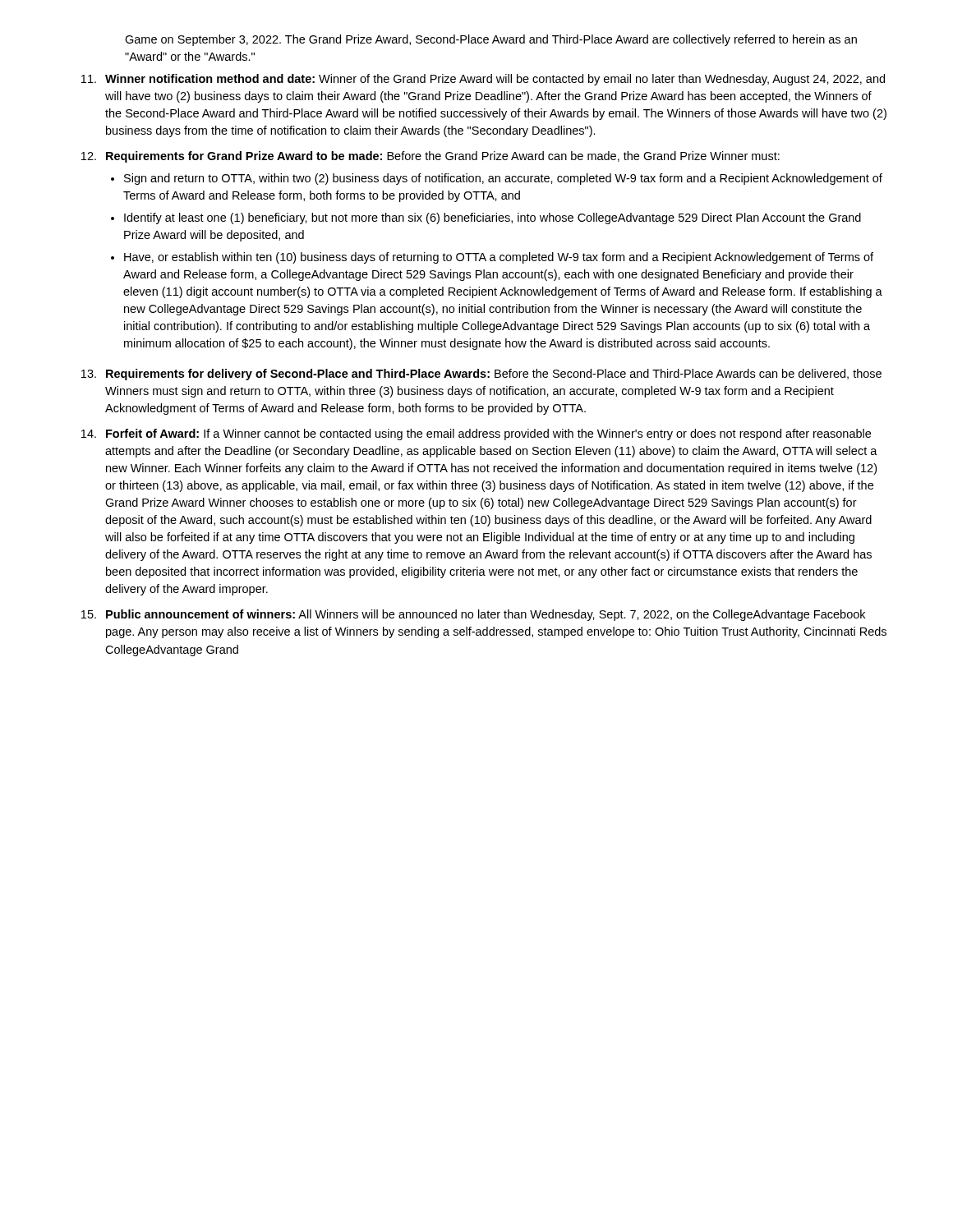
Task: Click on the list item with the text "Identify at least one (1) beneficiary,"
Action: [492, 226]
